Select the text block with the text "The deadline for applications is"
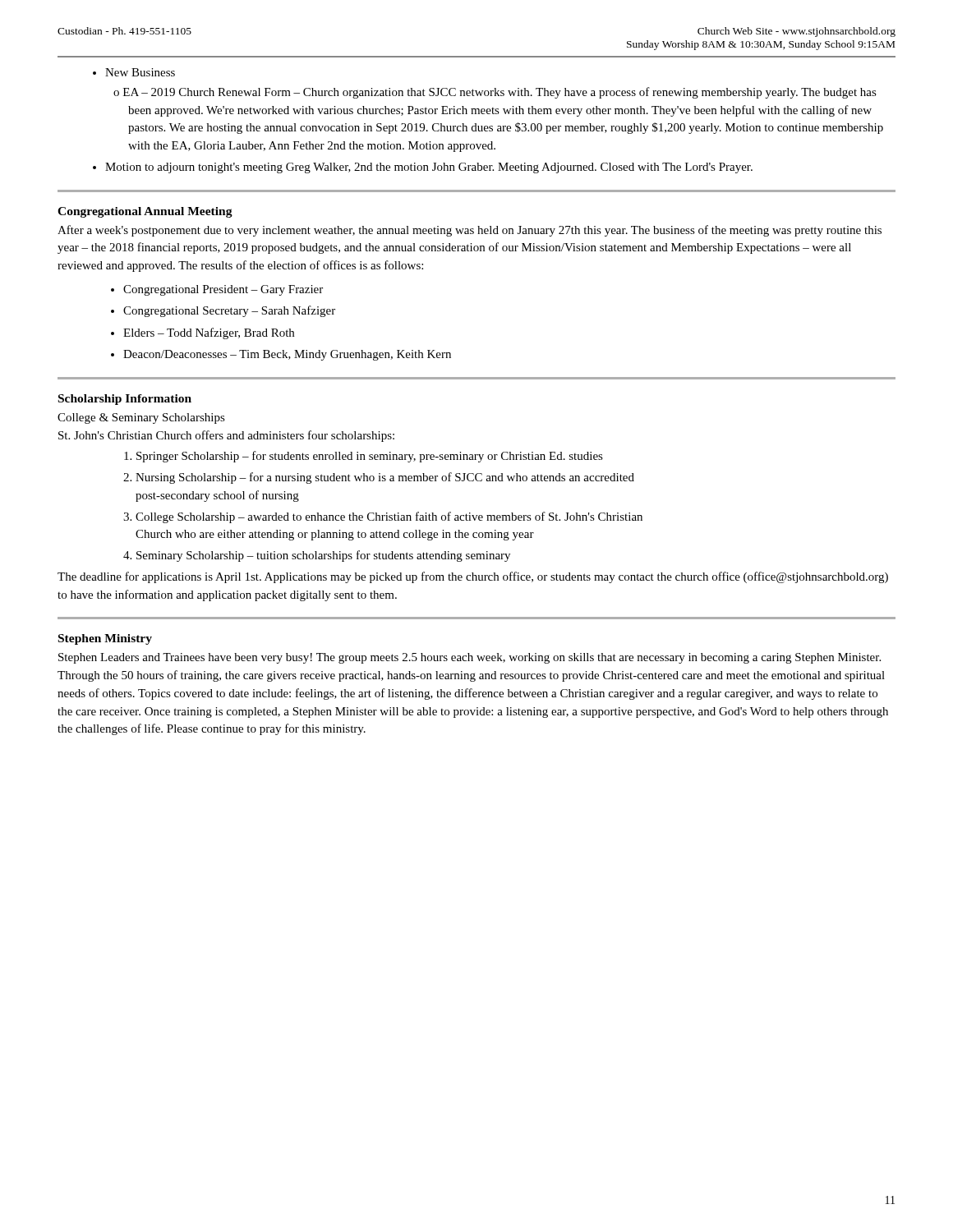The width and height of the screenshot is (953, 1232). pos(473,585)
